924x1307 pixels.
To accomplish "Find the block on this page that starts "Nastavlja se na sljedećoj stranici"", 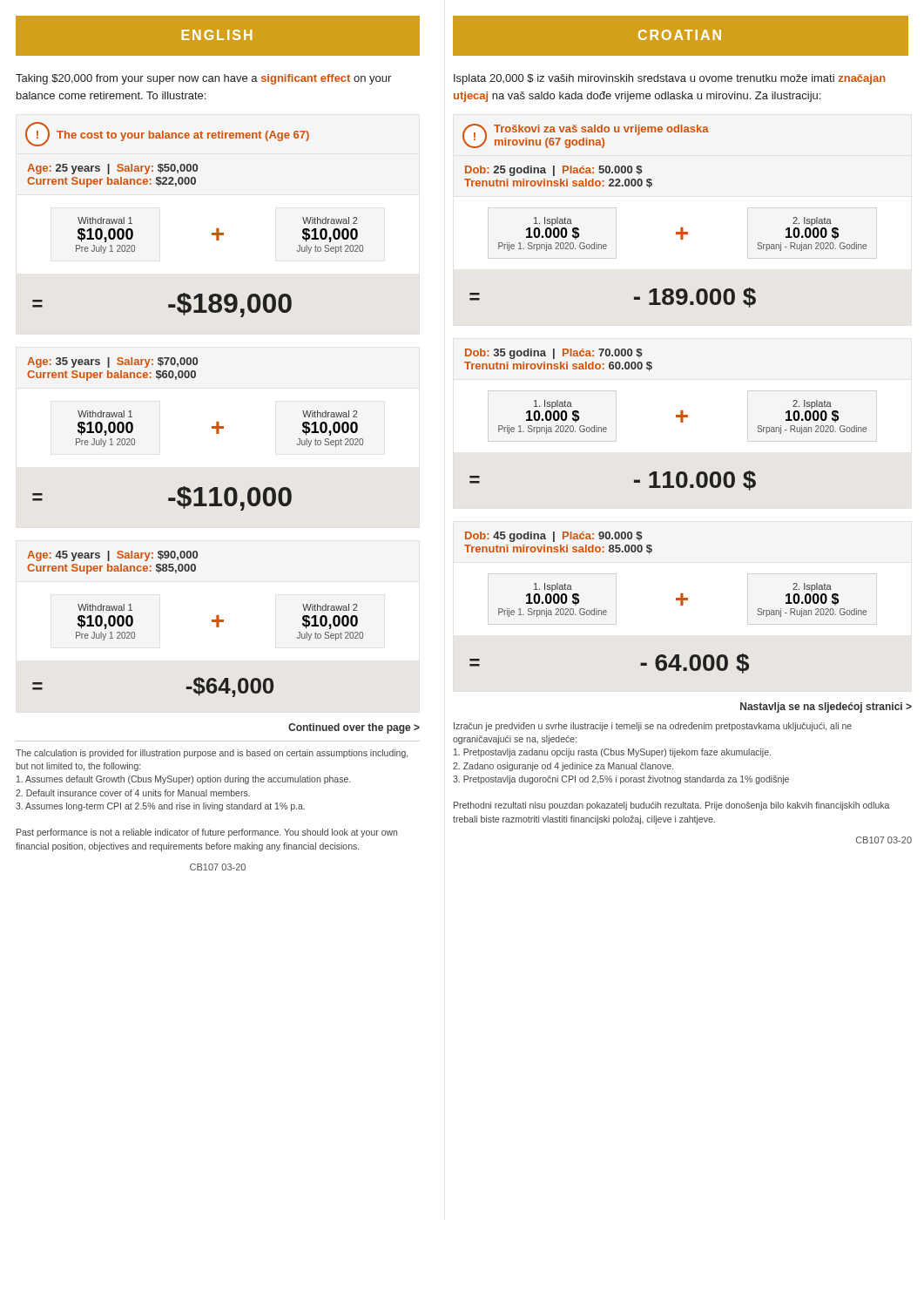I will coord(826,707).
